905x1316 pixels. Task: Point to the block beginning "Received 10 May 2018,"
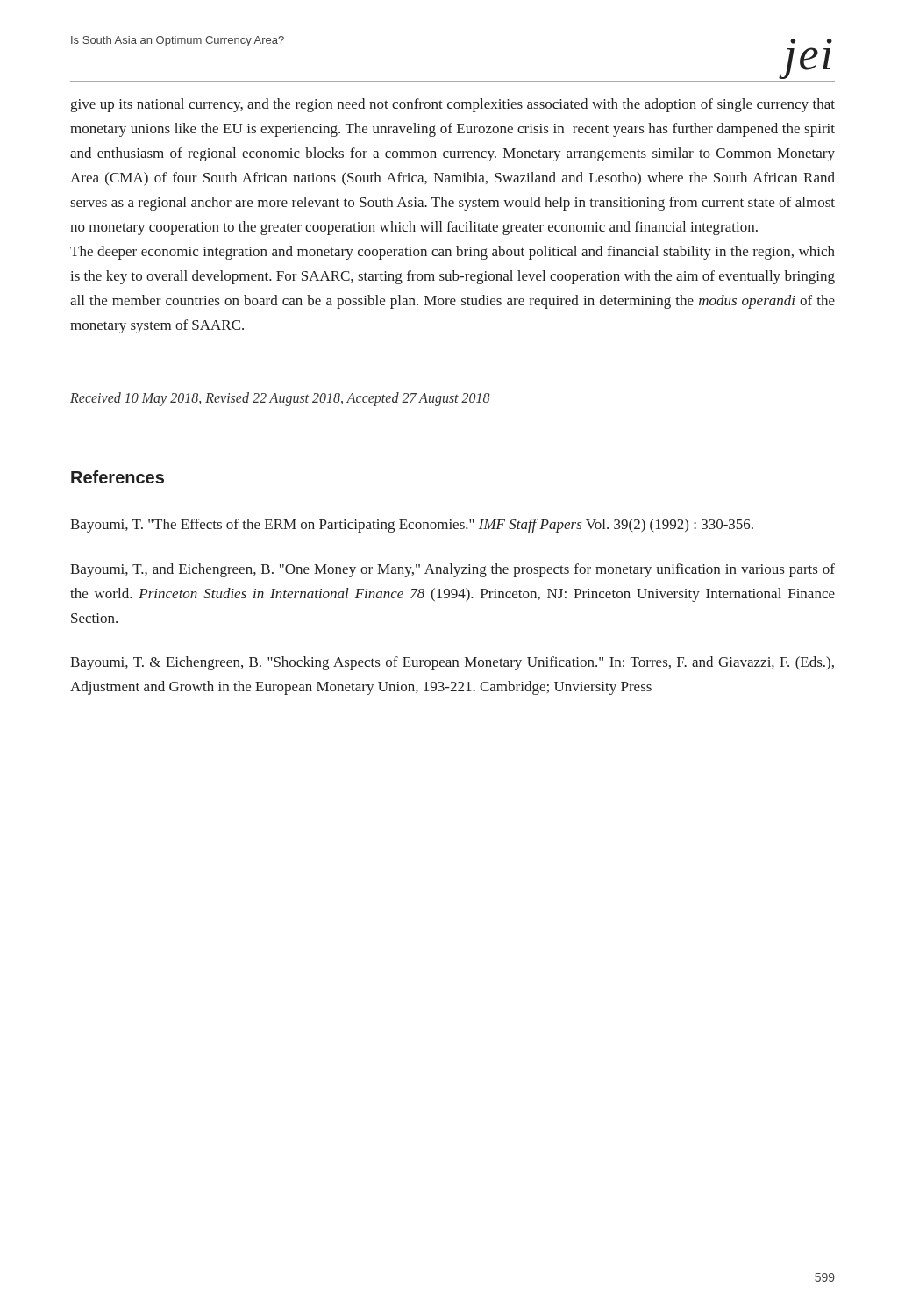(452, 399)
